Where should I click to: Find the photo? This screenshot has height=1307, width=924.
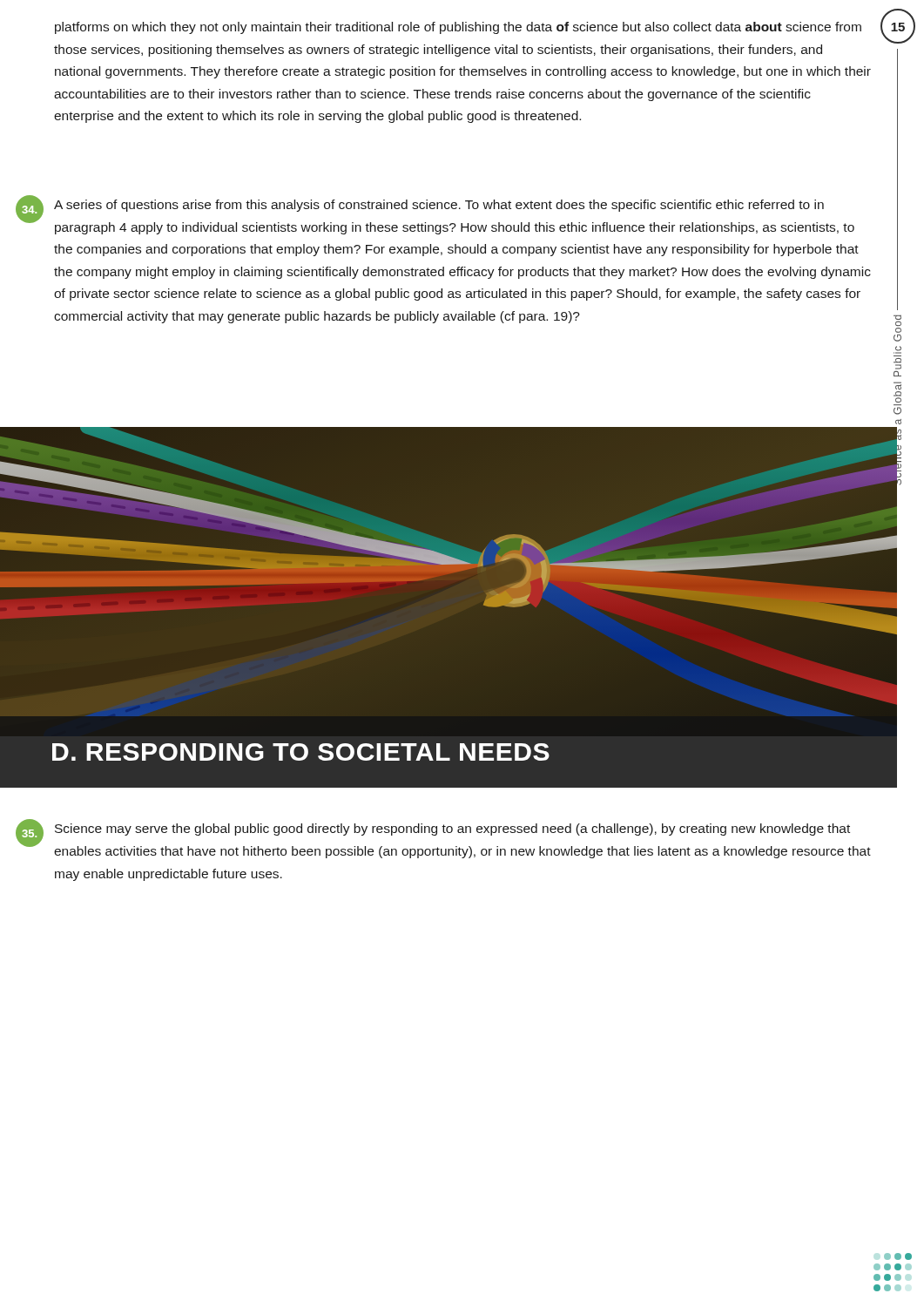pos(449,582)
